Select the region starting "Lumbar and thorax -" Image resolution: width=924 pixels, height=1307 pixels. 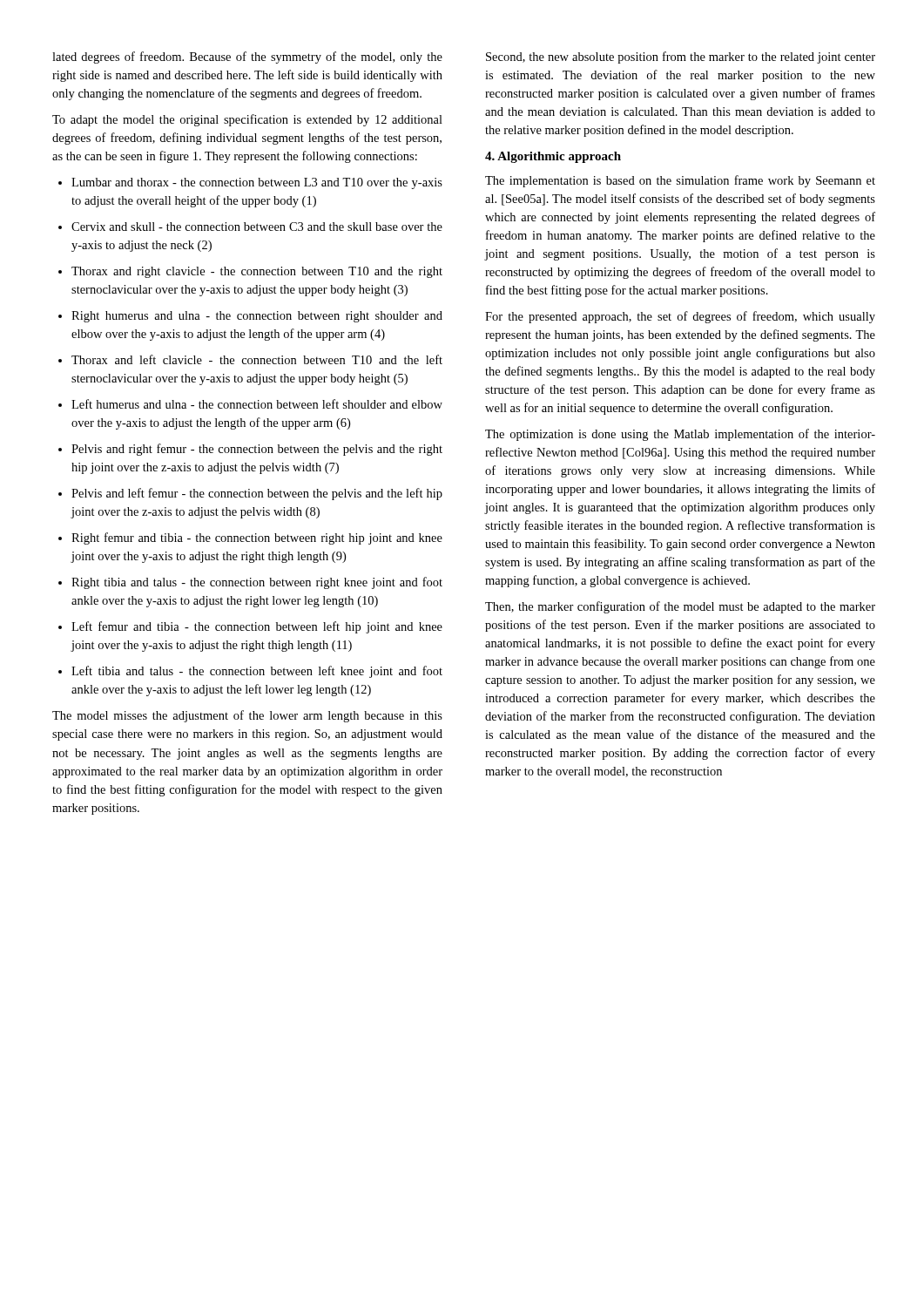coord(247,192)
